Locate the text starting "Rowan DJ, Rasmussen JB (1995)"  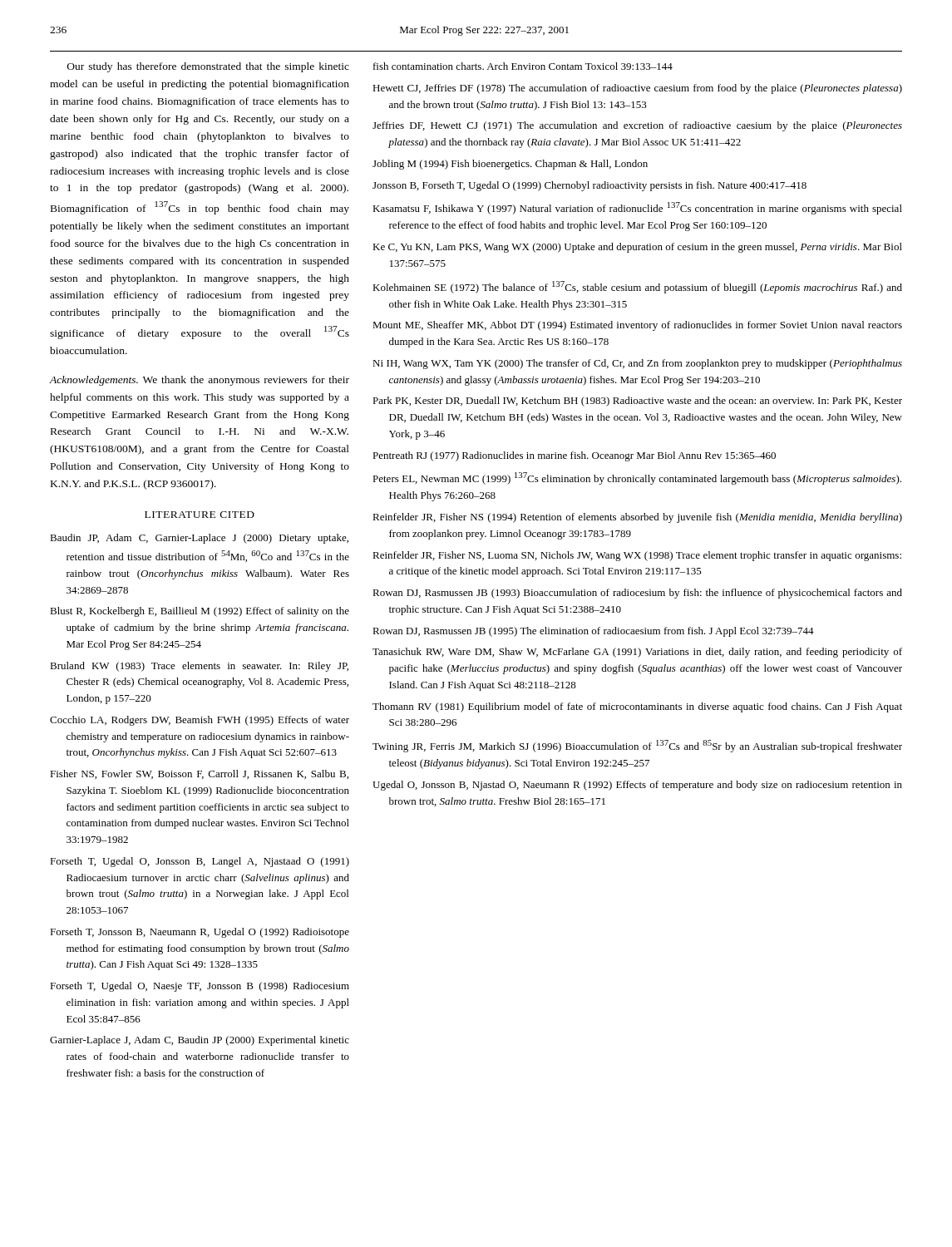[601, 630]
